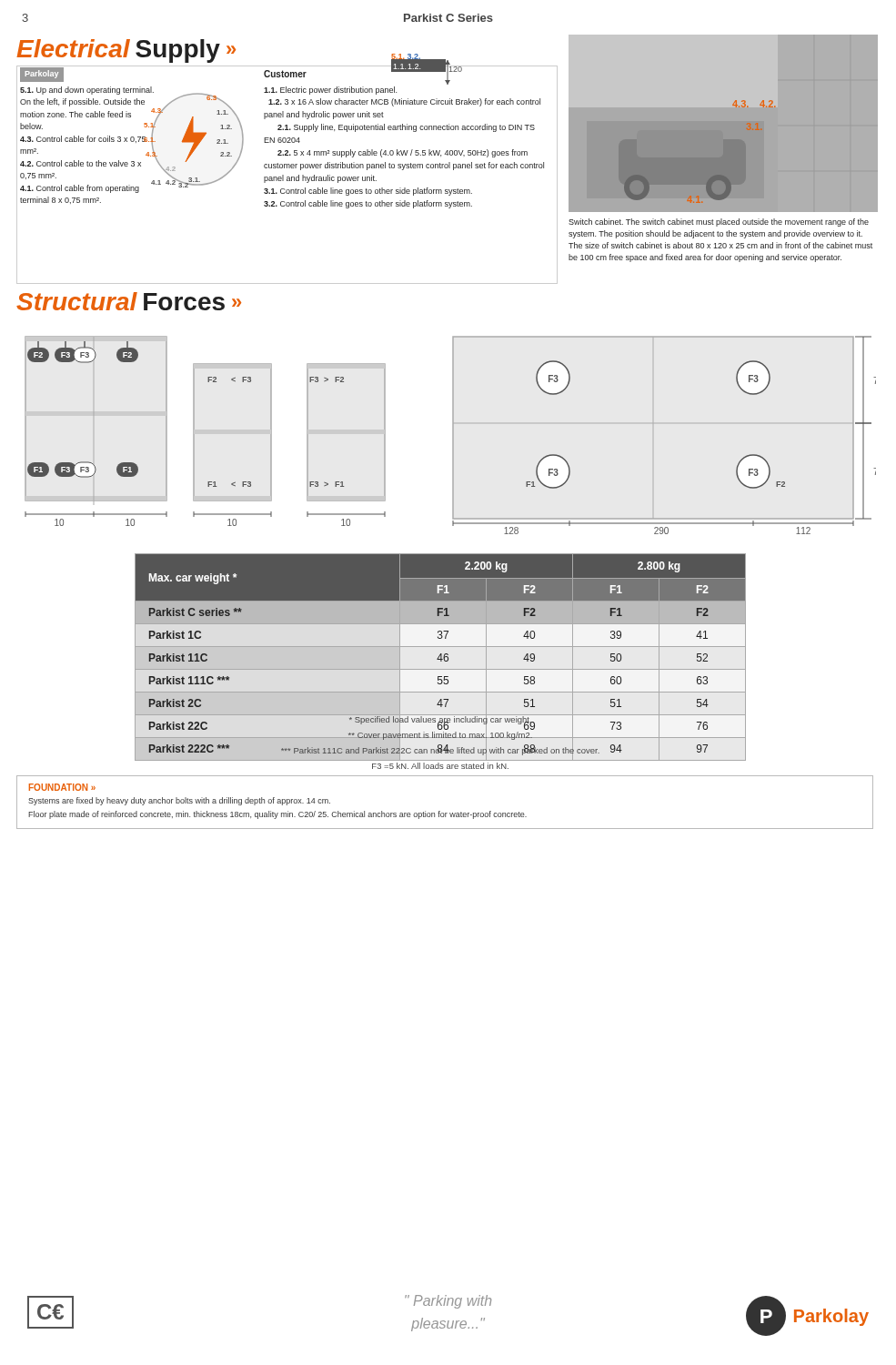Select the logo
Screen dimensions: 1365x896
pos(807,1316)
